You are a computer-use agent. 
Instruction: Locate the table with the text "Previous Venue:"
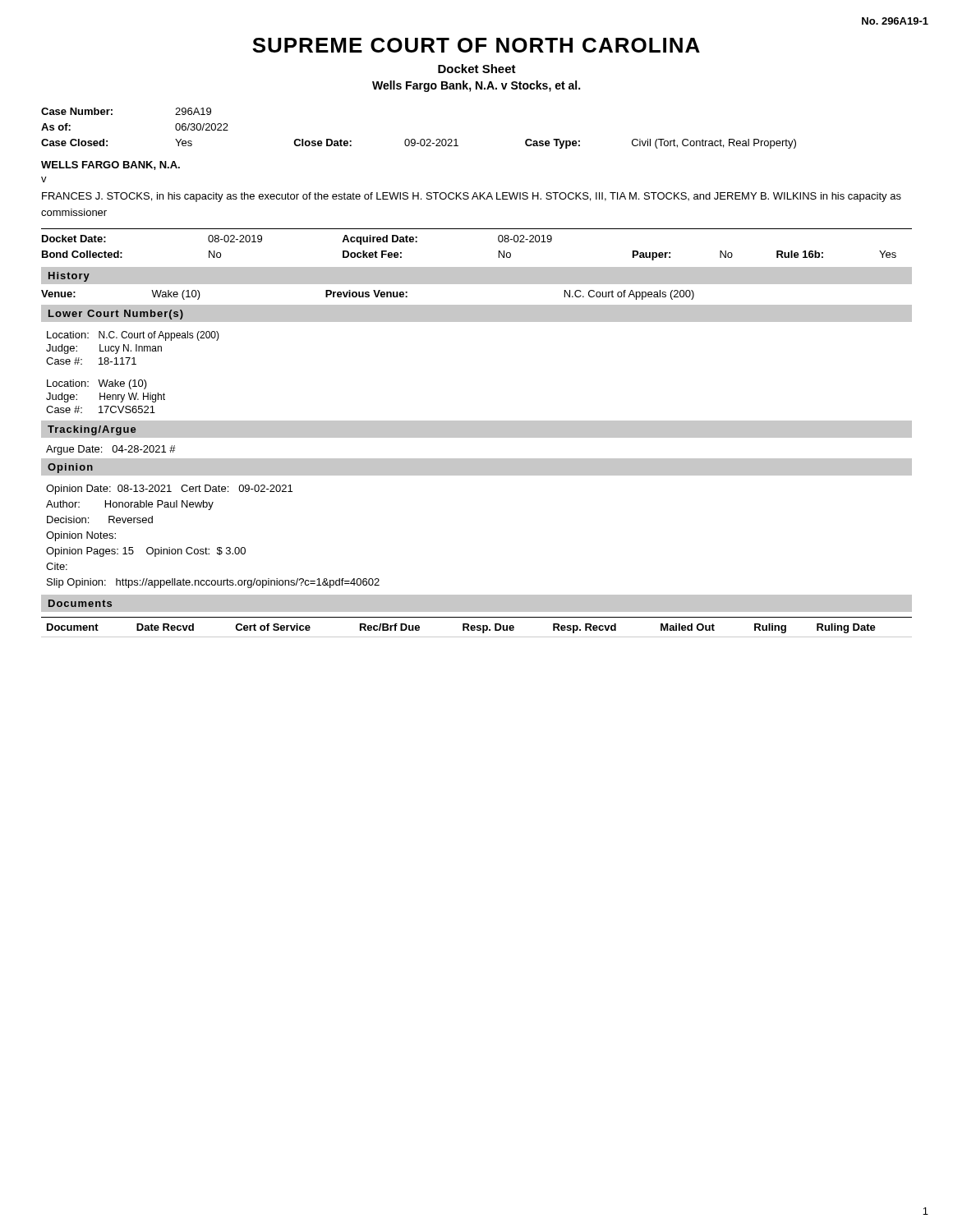476,293
